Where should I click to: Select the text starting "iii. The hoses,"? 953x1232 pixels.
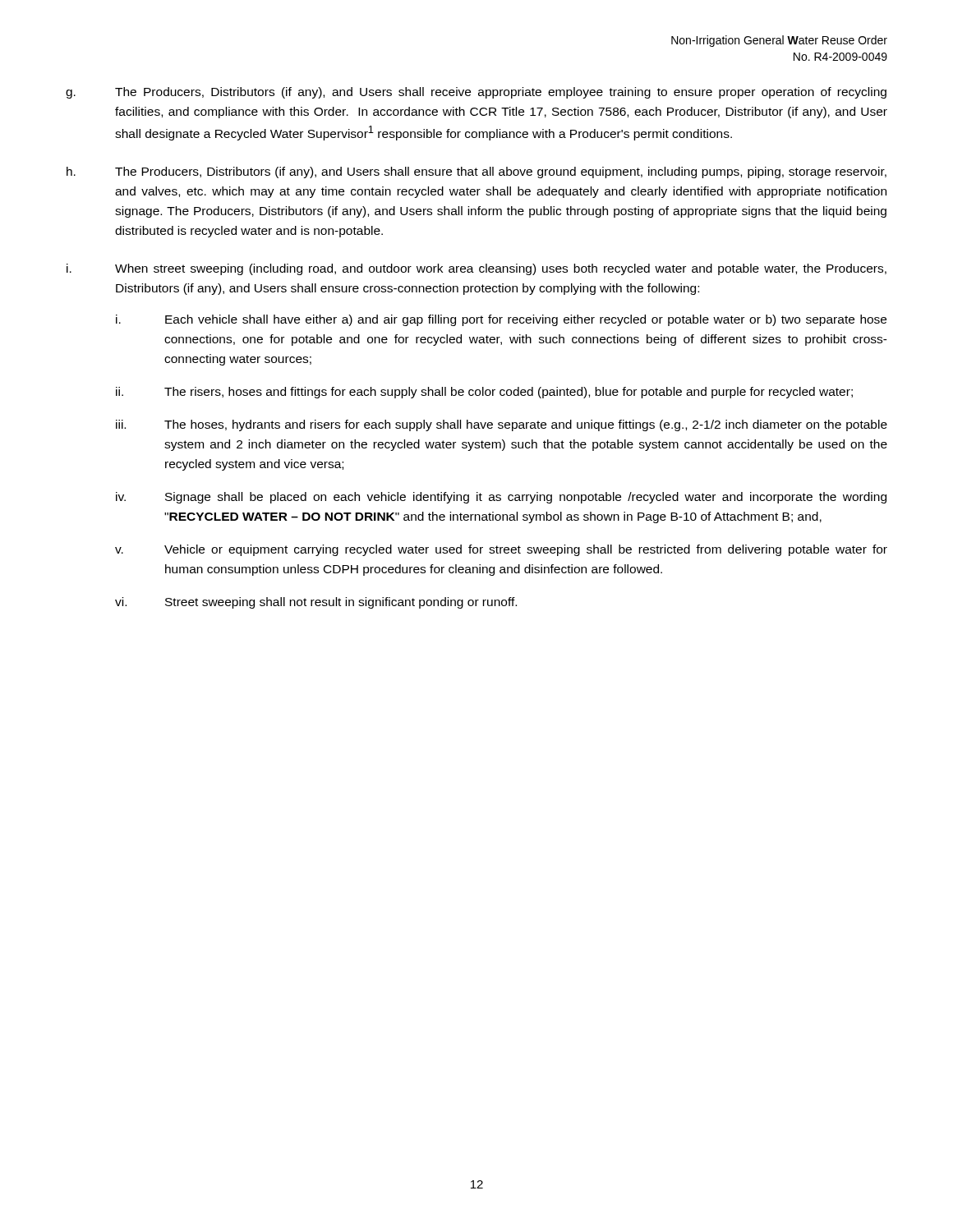501,445
